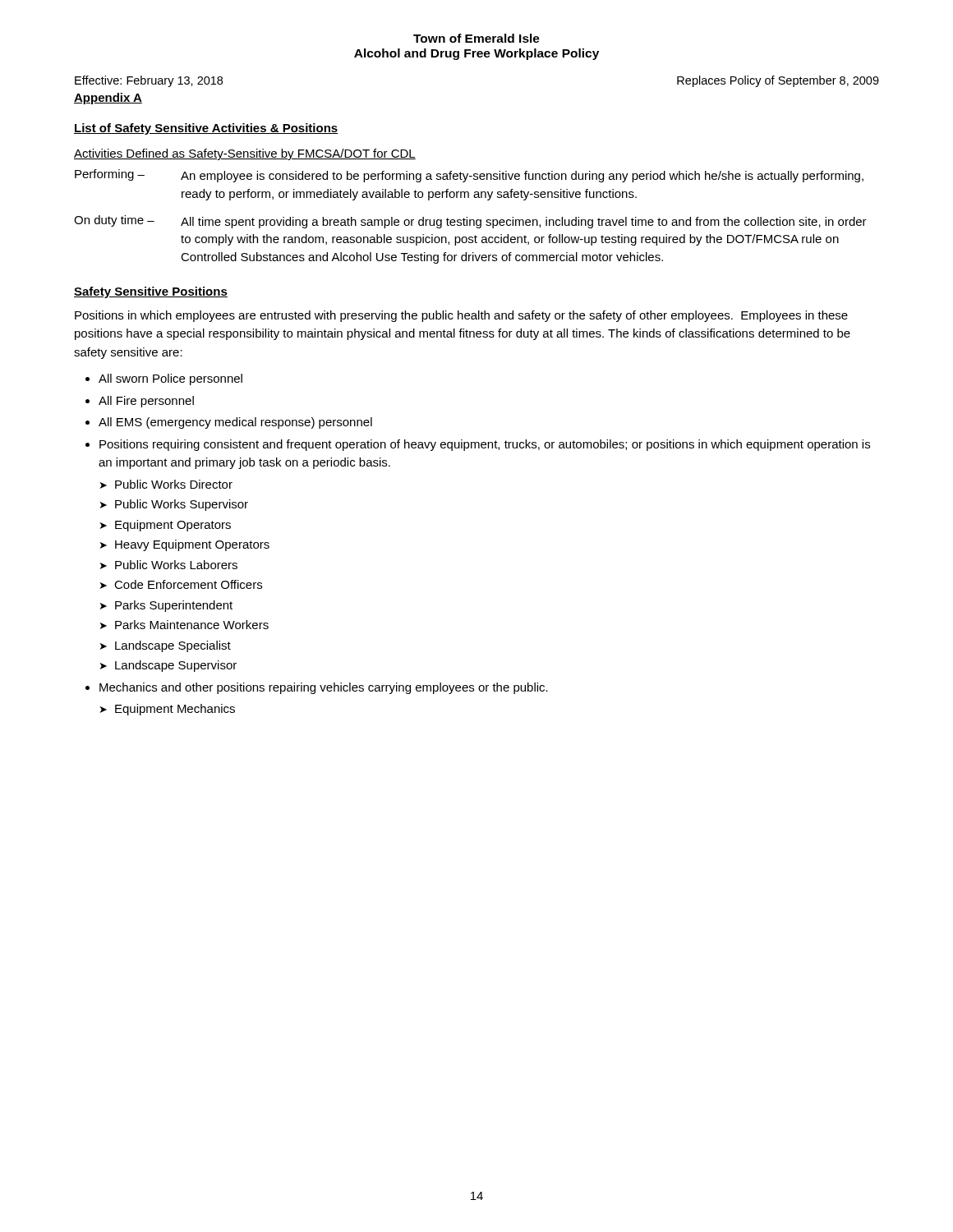This screenshot has height=1232, width=953.
Task: Where is the passage that starts "Positions in which employees"?
Action: pos(462,333)
